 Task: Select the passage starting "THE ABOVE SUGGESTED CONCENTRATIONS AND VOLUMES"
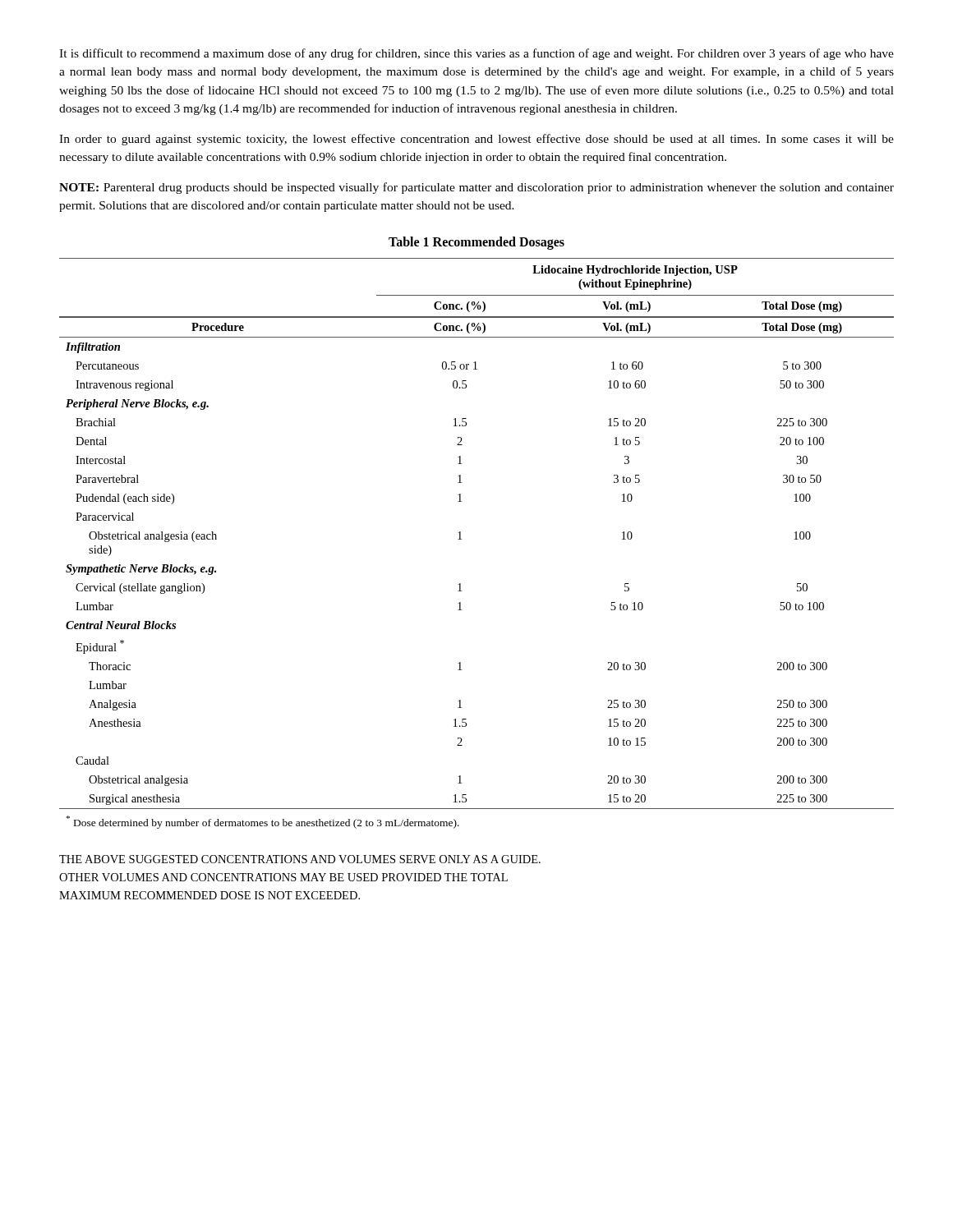300,877
